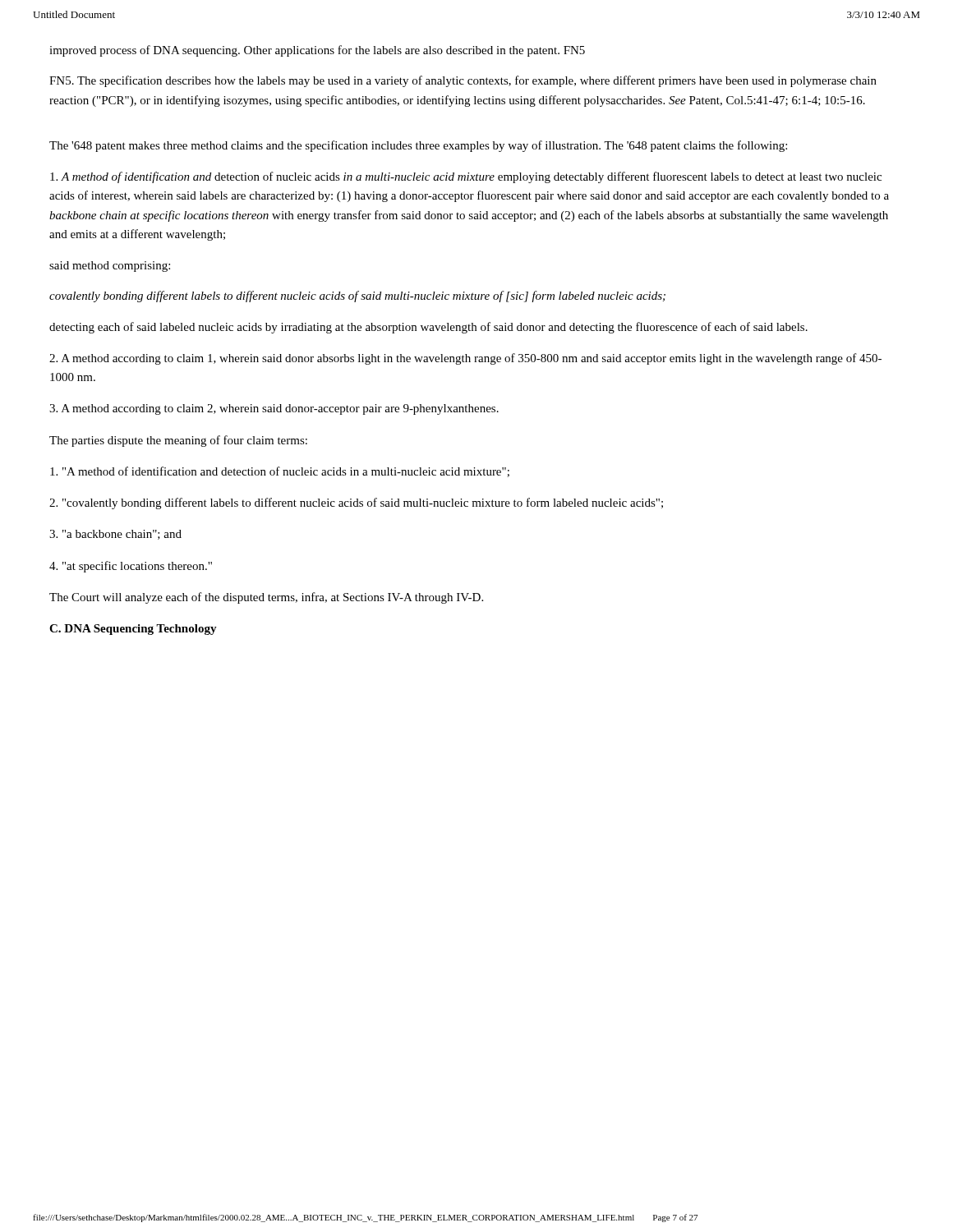Navigate to the region starting "C. DNA Sequencing Technology"
The width and height of the screenshot is (953, 1232).
click(x=133, y=630)
